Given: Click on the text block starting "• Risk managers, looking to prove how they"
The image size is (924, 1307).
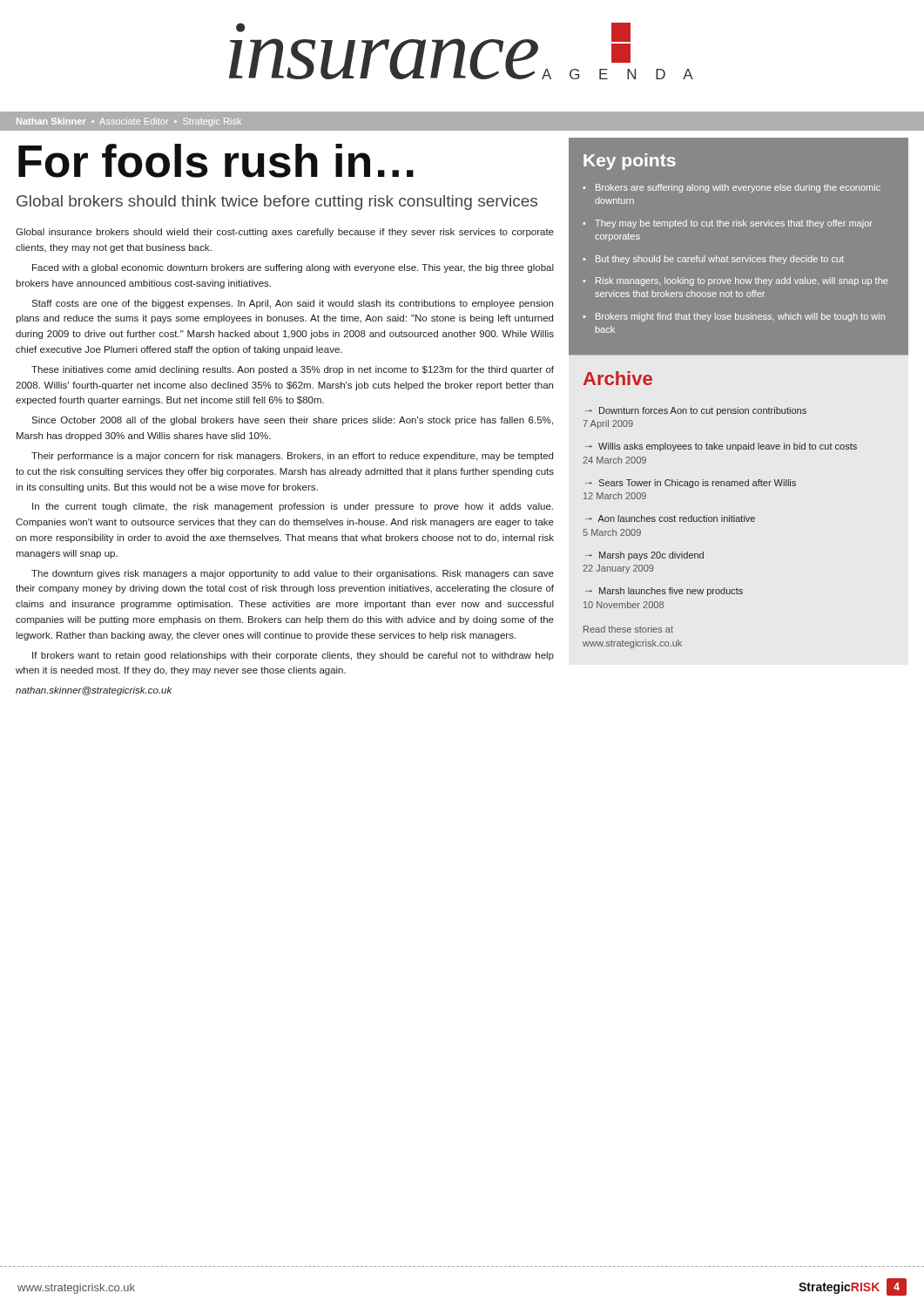Looking at the screenshot, I should click(x=735, y=287).
